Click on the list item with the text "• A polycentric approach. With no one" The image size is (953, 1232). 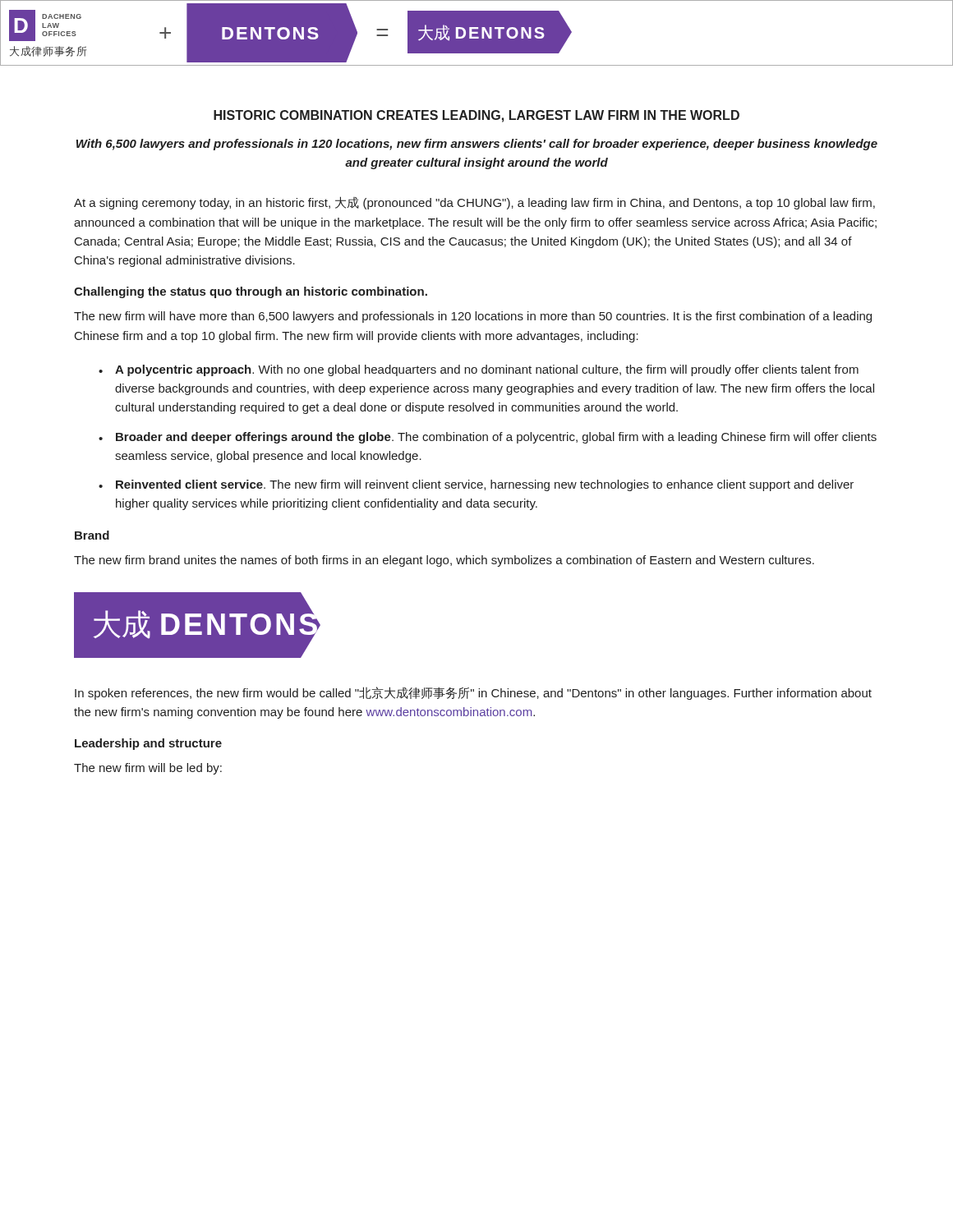point(489,388)
